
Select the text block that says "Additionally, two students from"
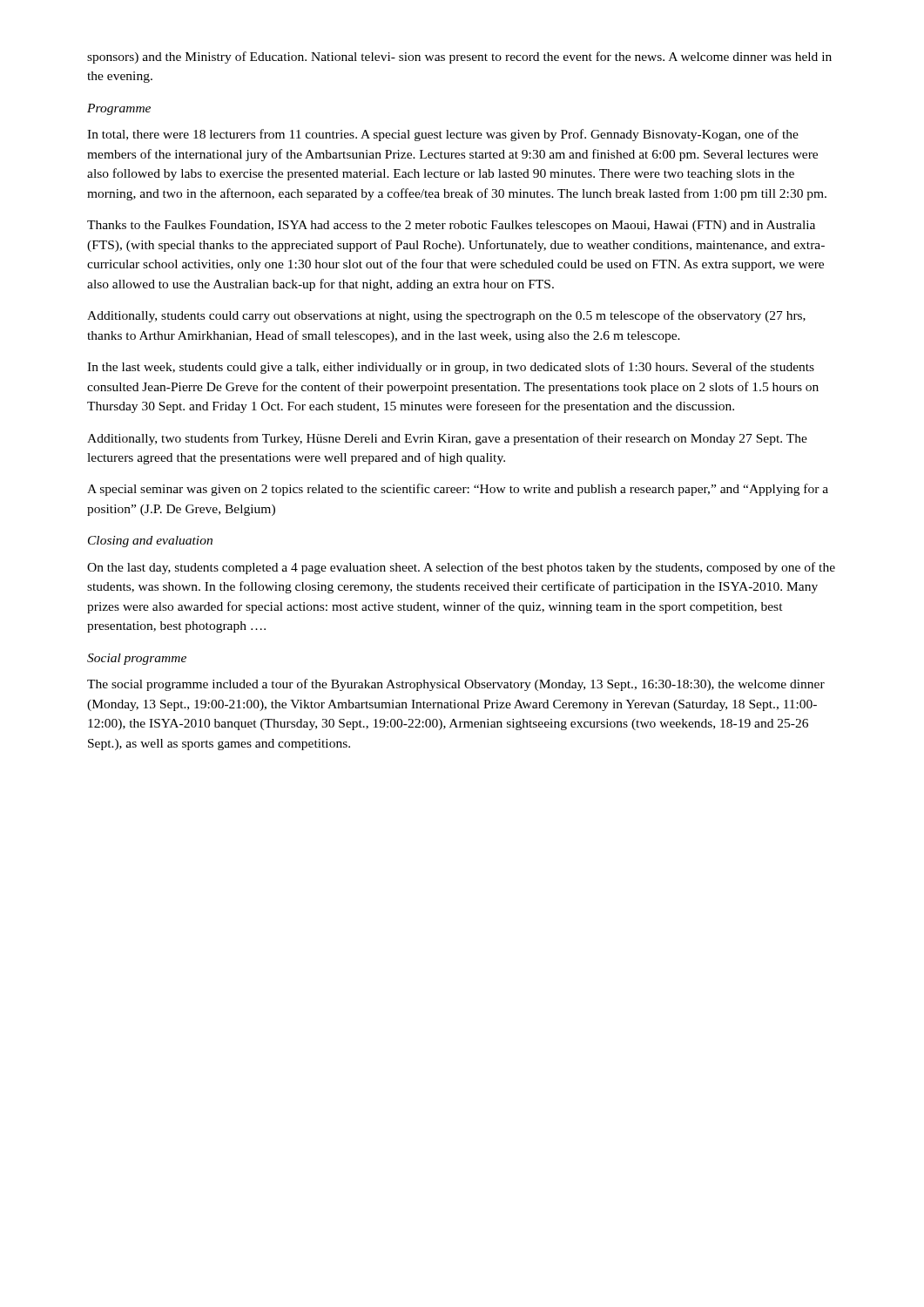[x=447, y=447]
